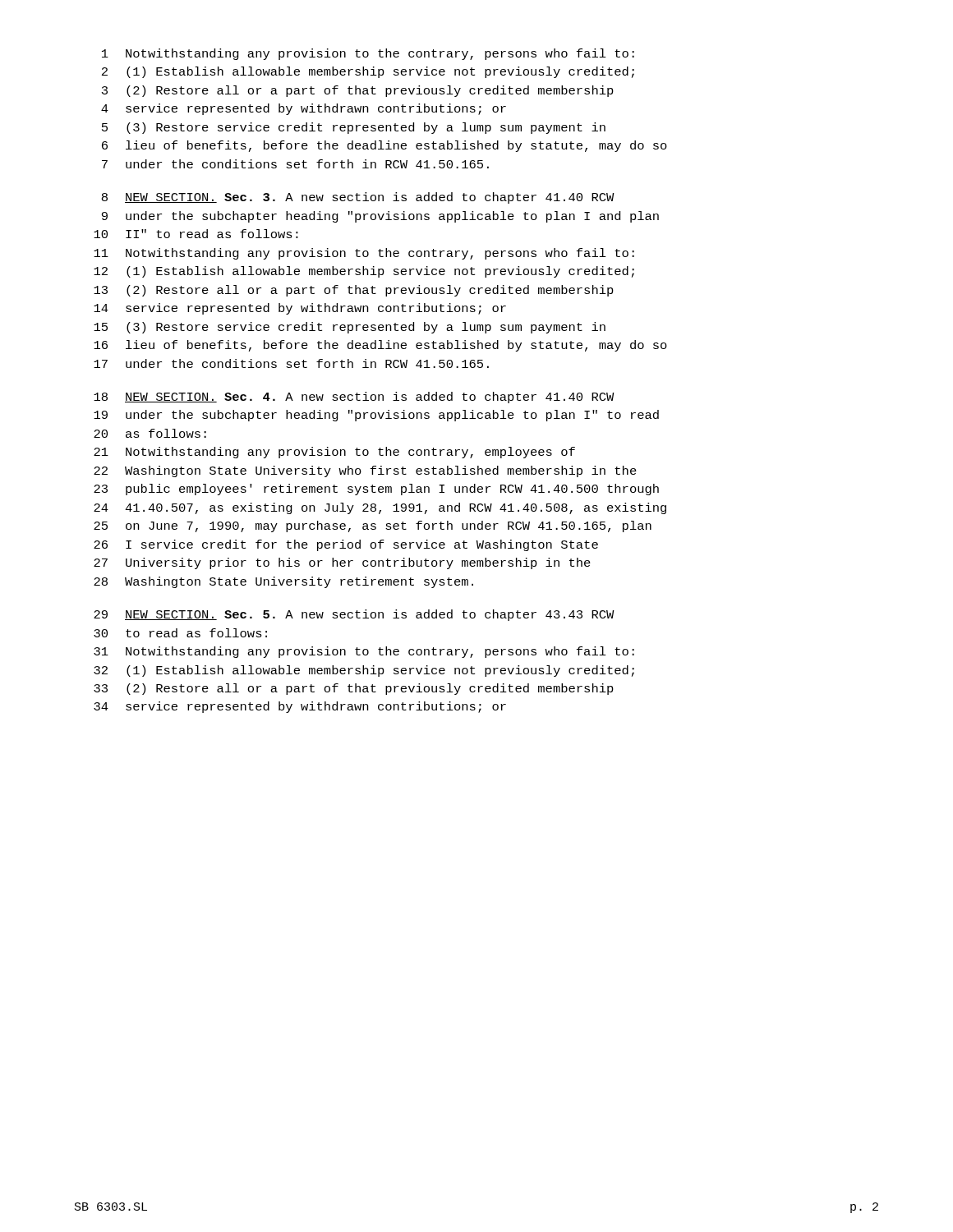
Task: Where is the passage that starts "8 NEW SECTION. Sec. 3. A new section"?
Action: pos(476,281)
